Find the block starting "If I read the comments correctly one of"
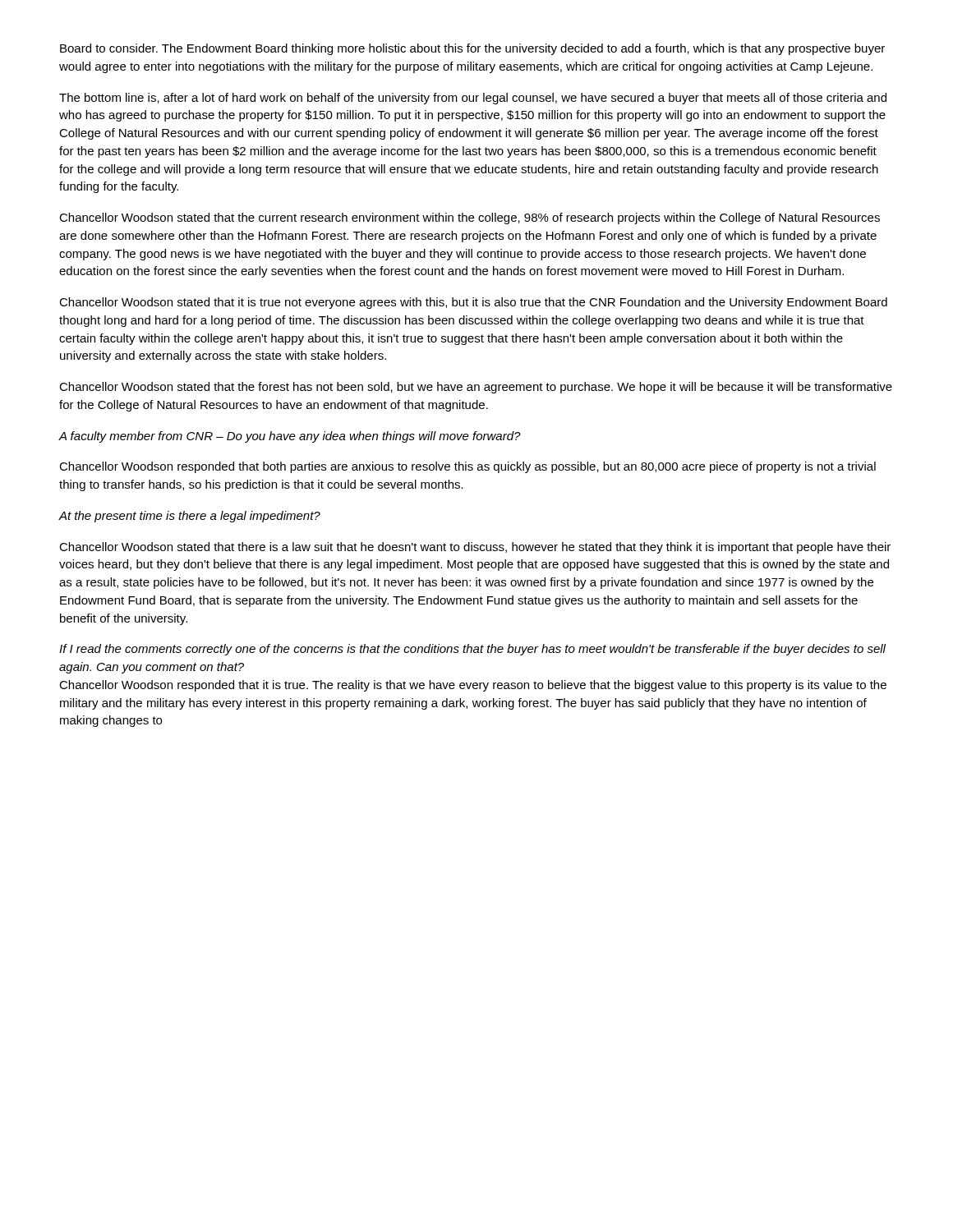Image resolution: width=953 pixels, height=1232 pixels. tap(473, 684)
